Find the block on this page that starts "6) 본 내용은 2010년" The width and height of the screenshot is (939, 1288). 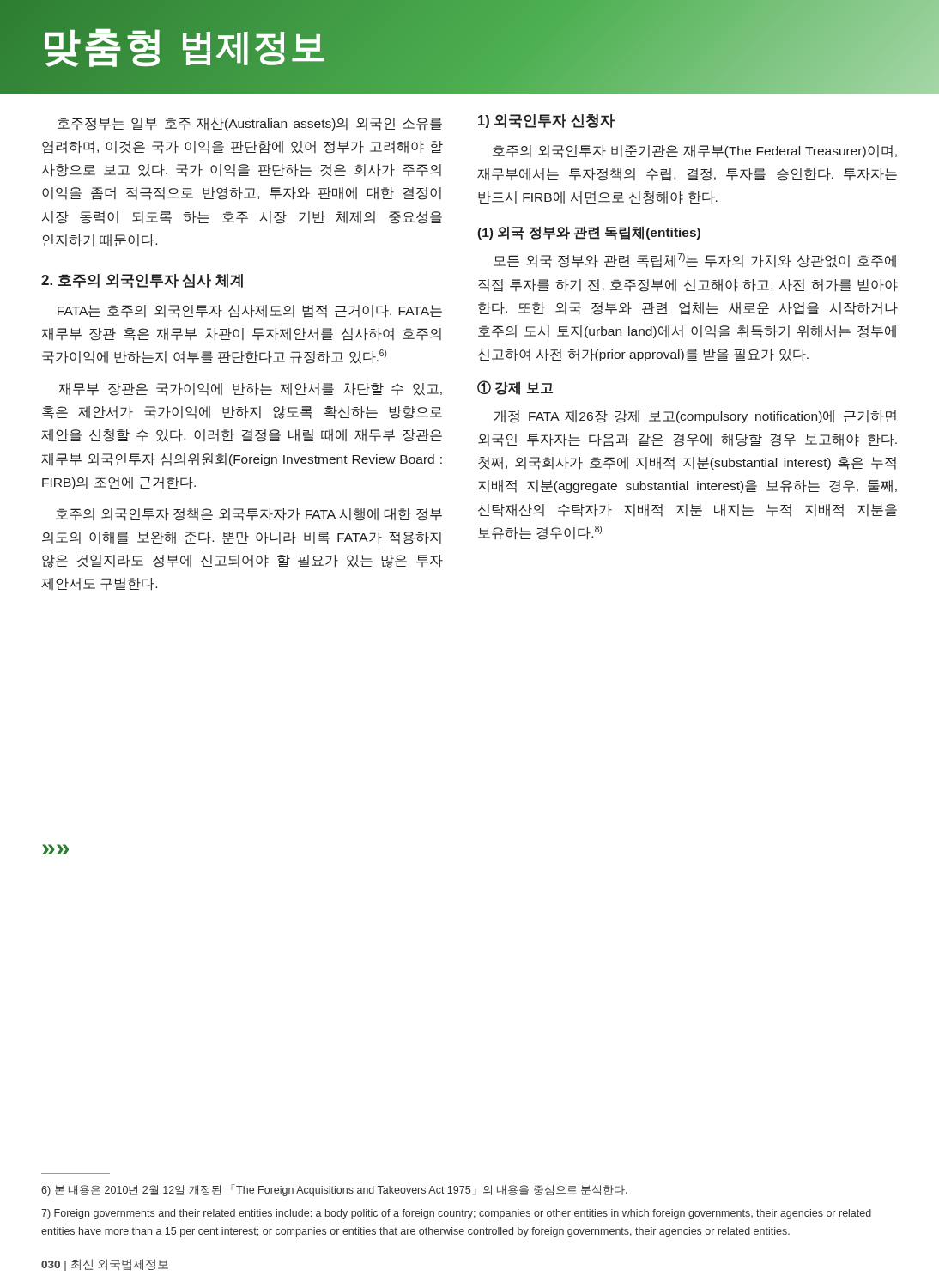coord(335,1190)
